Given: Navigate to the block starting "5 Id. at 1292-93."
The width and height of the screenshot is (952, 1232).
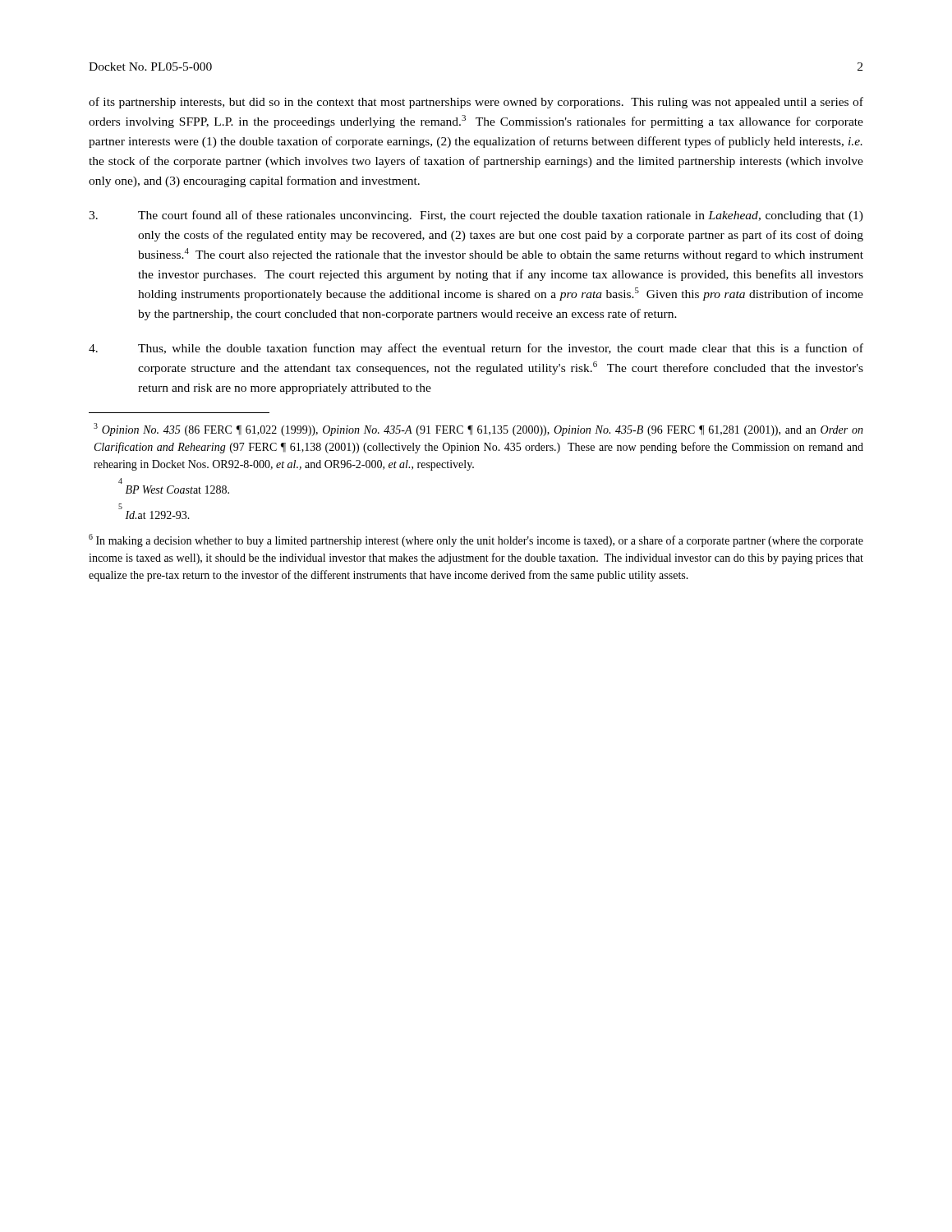Looking at the screenshot, I should 157,515.
